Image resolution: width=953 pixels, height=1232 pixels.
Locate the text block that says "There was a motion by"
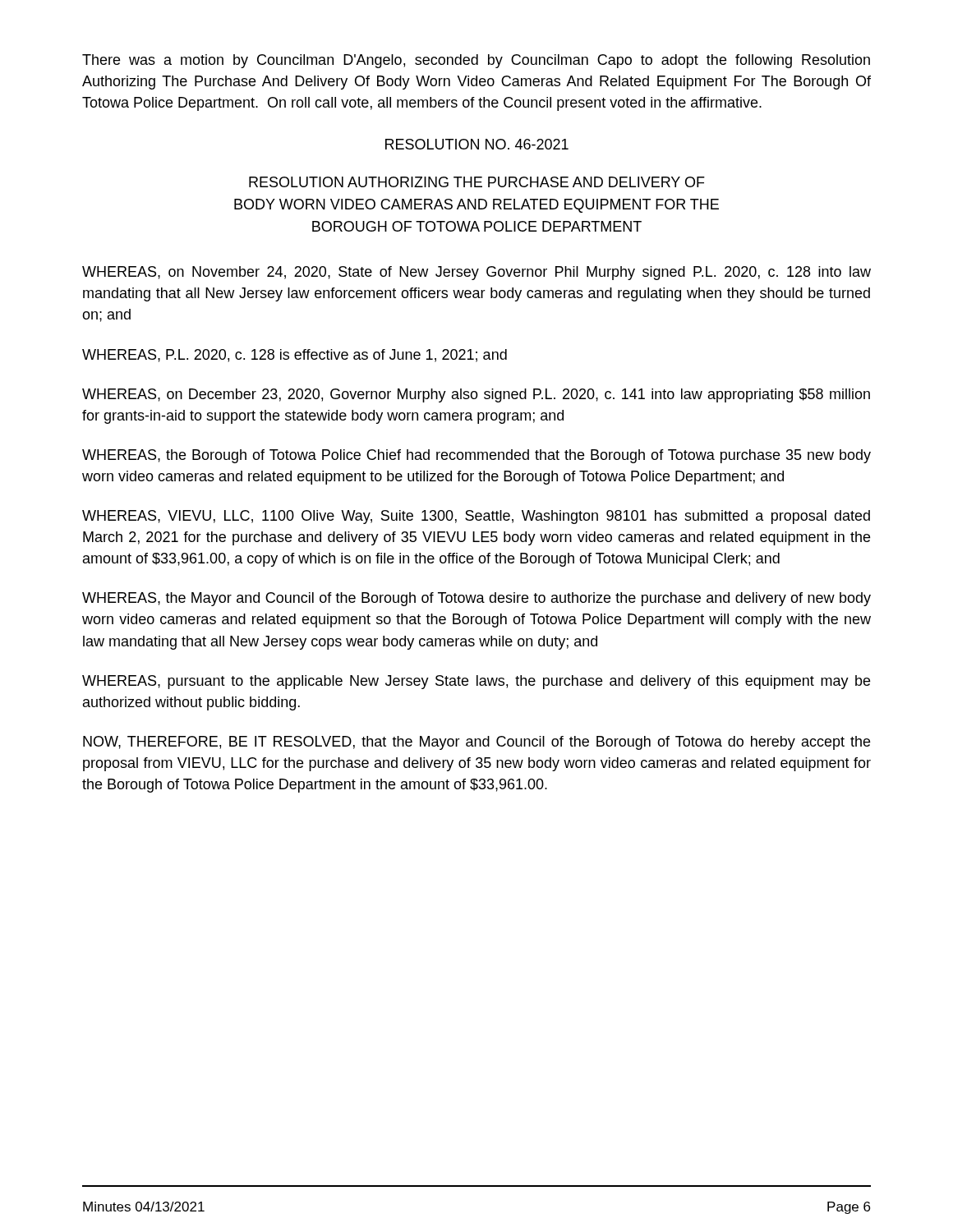coord(476,81)
